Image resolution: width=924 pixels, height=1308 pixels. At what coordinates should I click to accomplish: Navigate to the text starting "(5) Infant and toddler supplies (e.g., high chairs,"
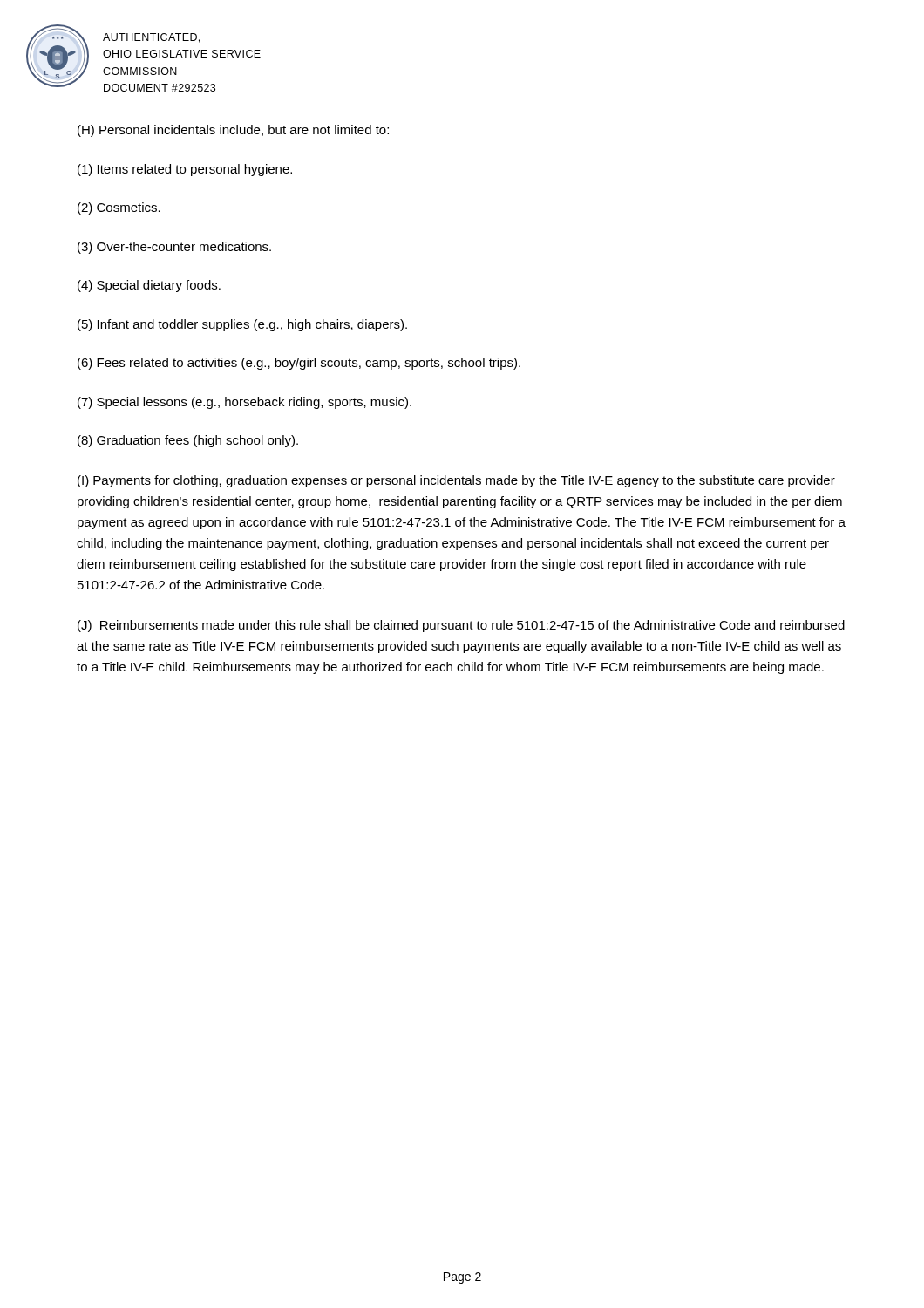click(242, 324)
